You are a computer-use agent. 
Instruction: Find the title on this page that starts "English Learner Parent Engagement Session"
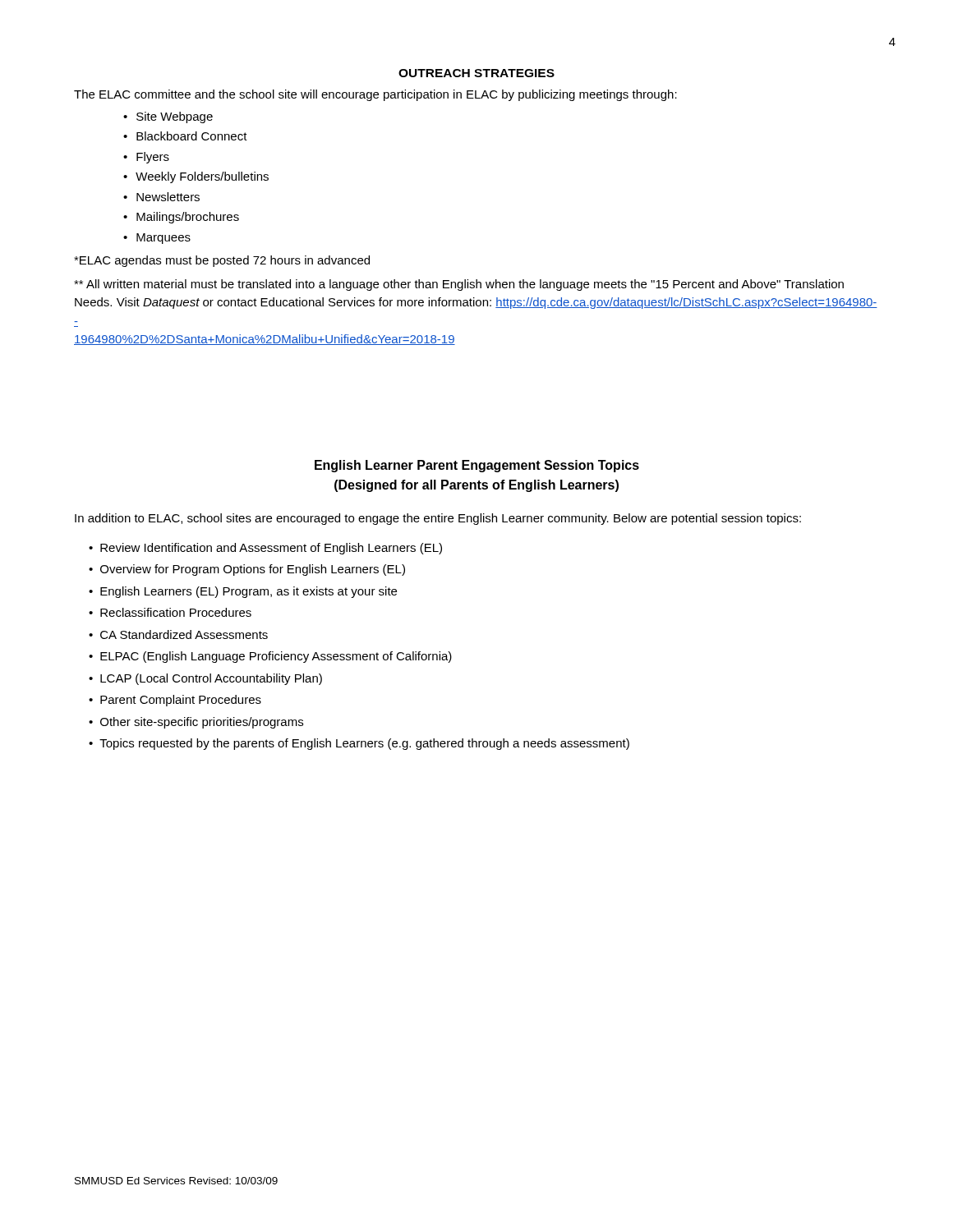pos(476,475)
